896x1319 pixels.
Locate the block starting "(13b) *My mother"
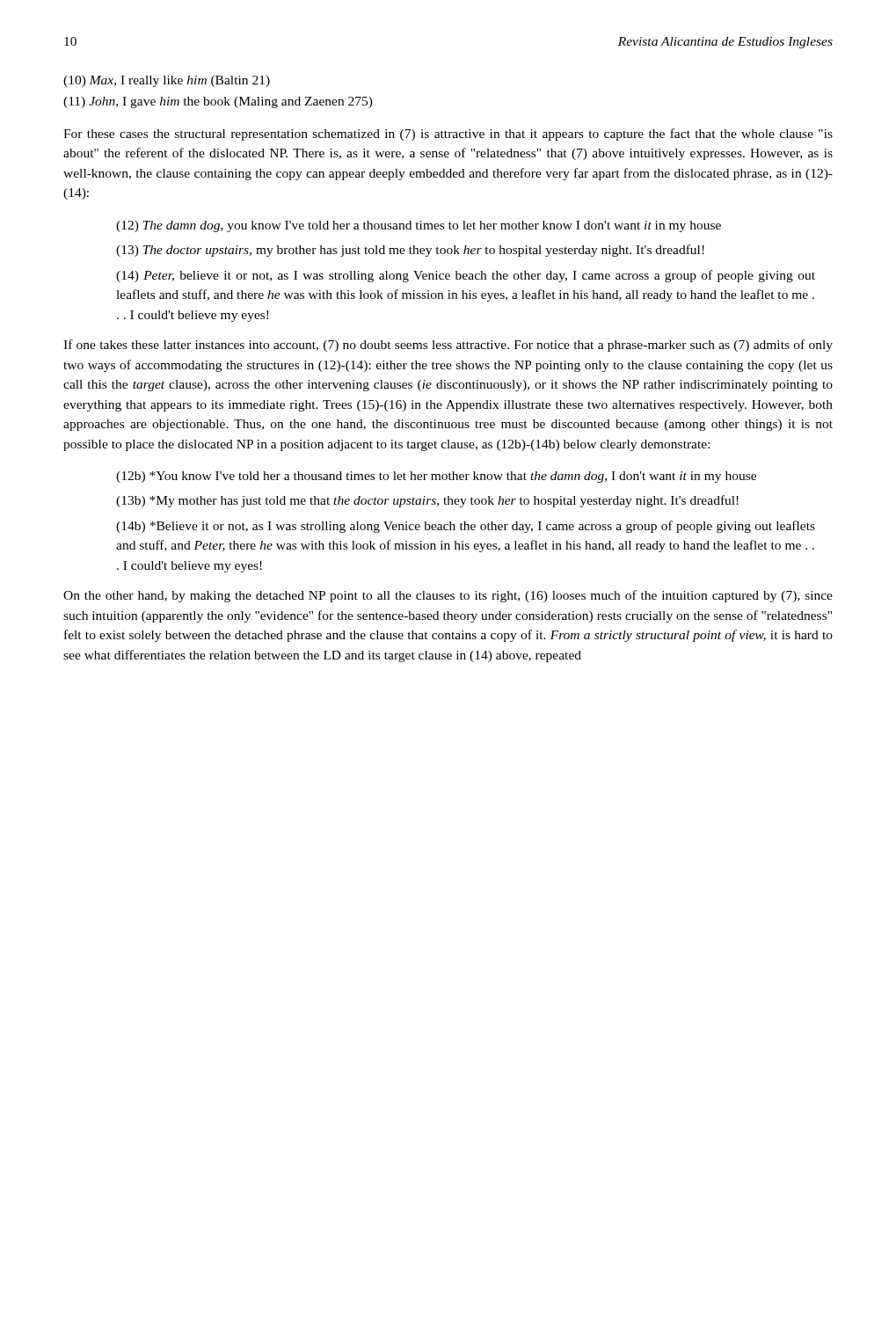click(x=428, y=500)
